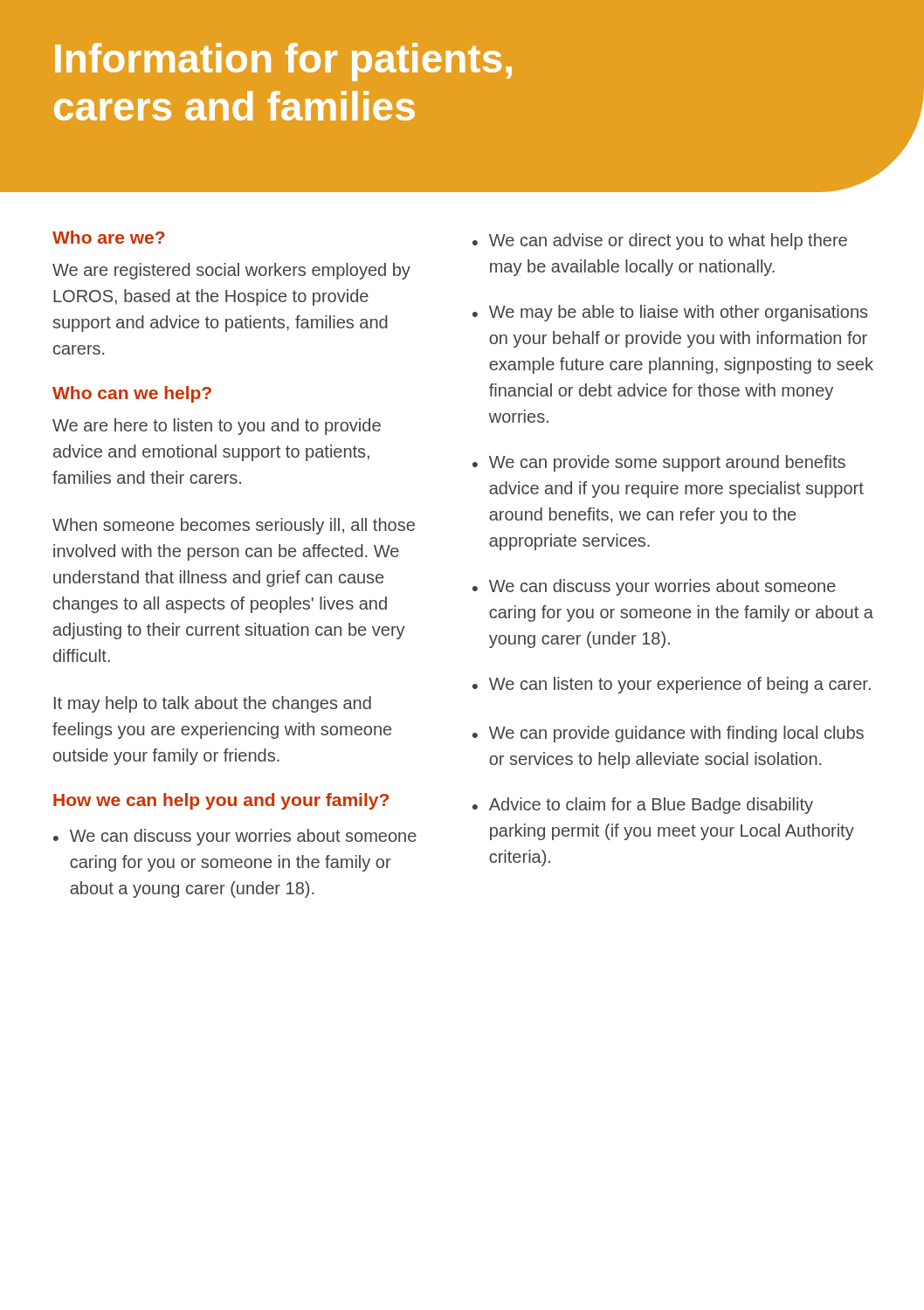Click on the list item that says "• We may"
The height and width of the screenshot is (1310, 924).
coord(672,364)
